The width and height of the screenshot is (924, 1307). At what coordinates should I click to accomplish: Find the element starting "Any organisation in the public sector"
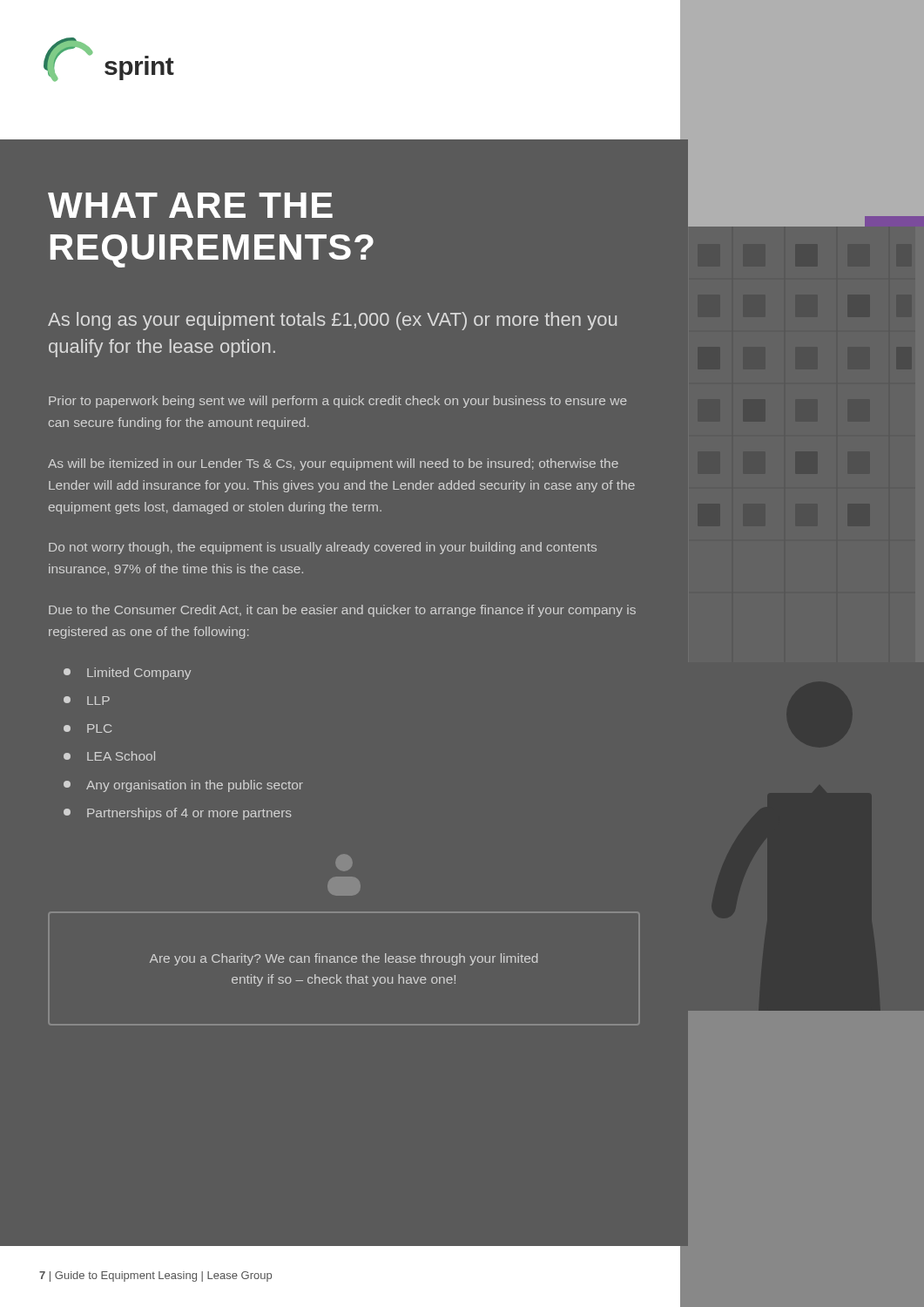tap(183, 784)
